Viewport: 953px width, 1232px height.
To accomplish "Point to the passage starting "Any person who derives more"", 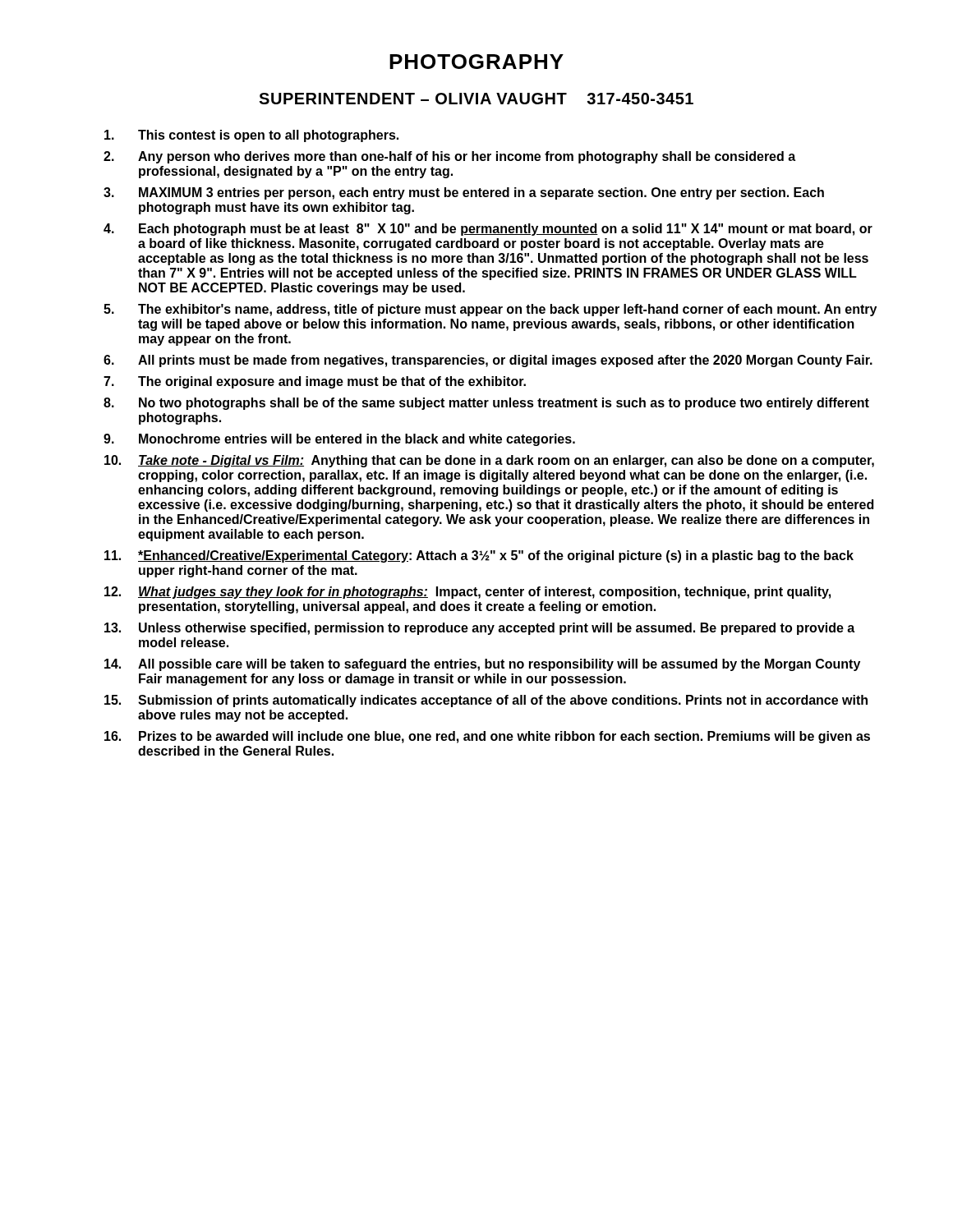I will click(509, 164).
